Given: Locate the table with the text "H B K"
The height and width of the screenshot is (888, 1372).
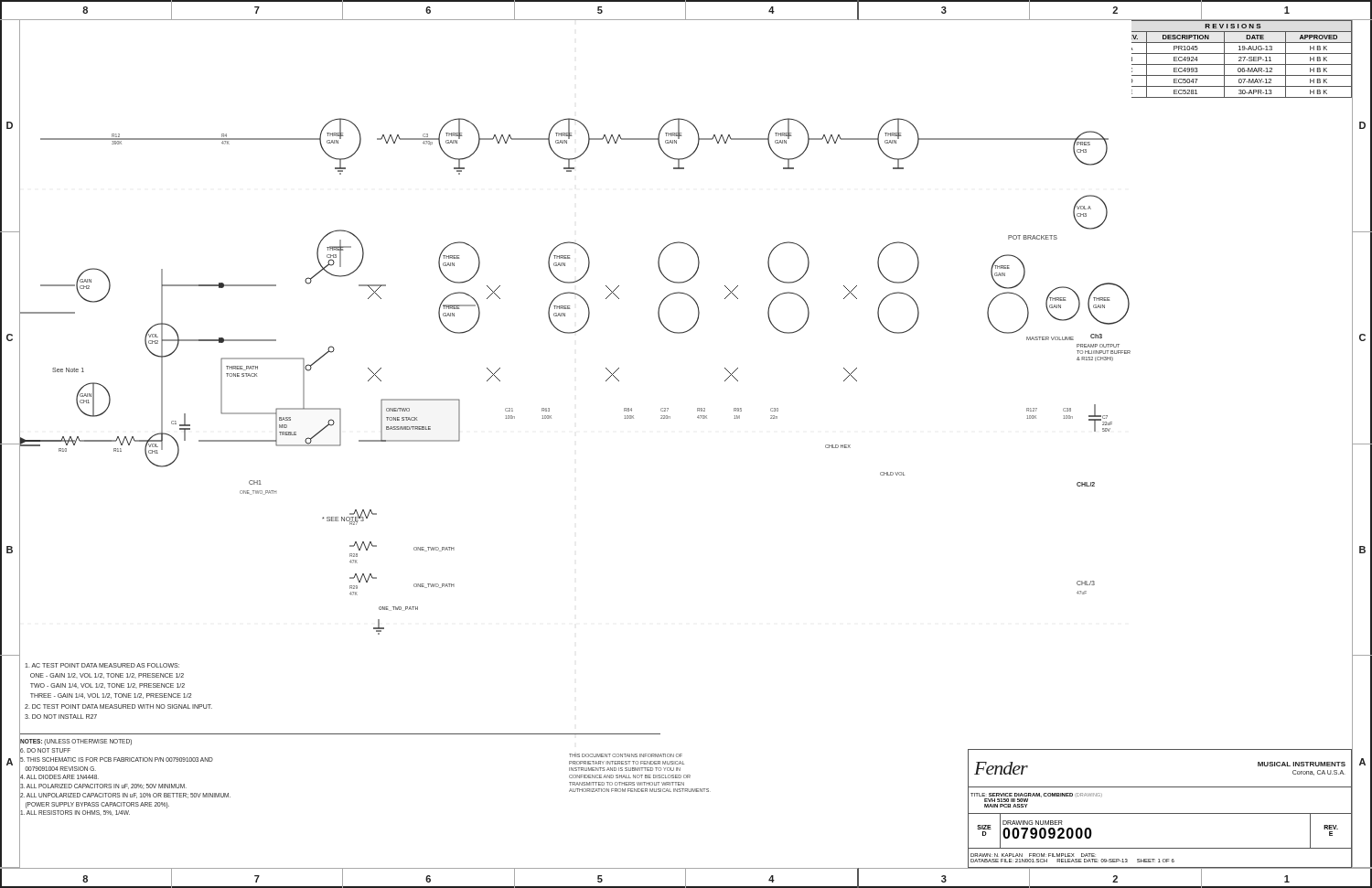Looking at the screenshot, I should click(1233, 59).
